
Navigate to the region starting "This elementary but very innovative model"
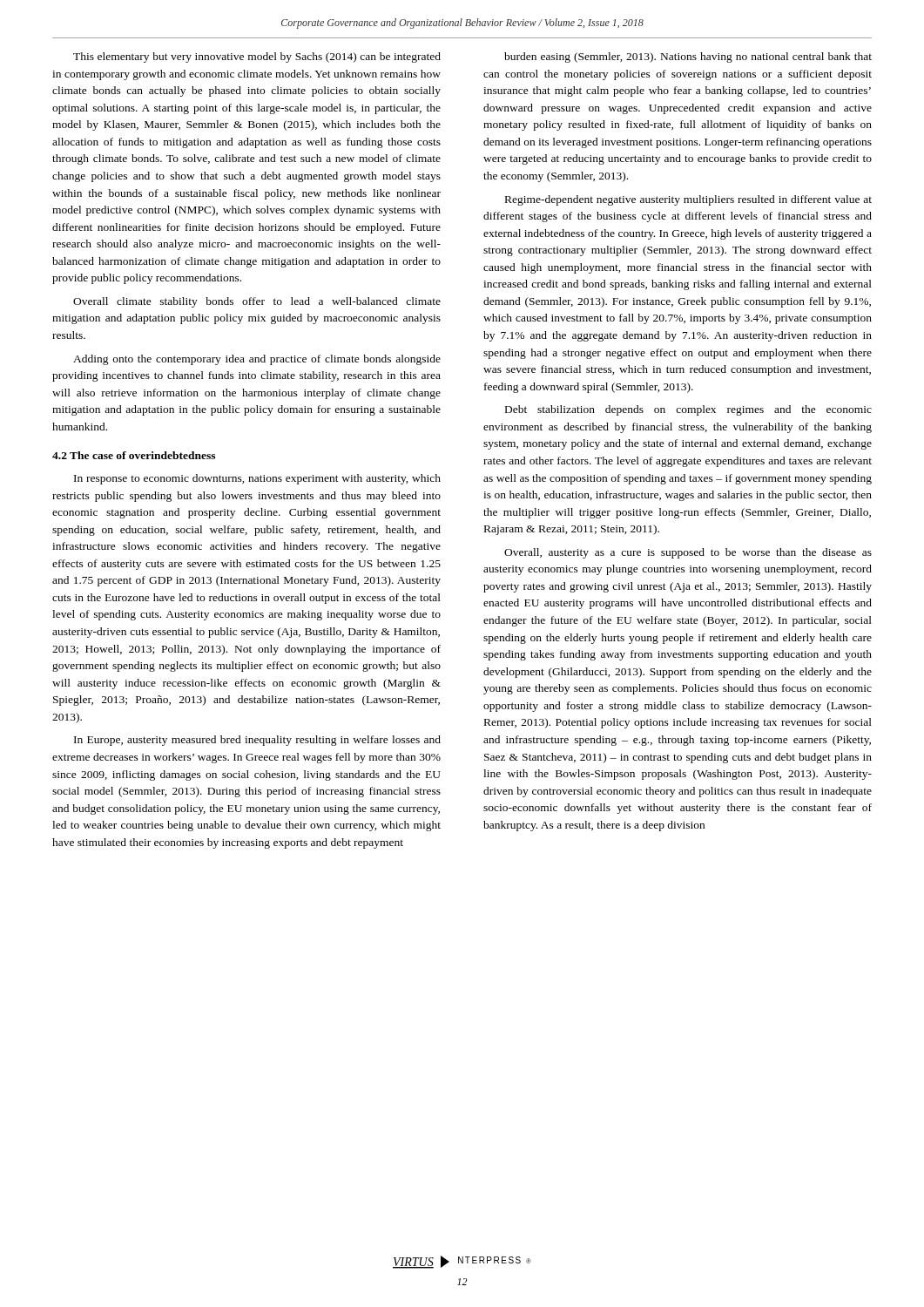[246, 167]
